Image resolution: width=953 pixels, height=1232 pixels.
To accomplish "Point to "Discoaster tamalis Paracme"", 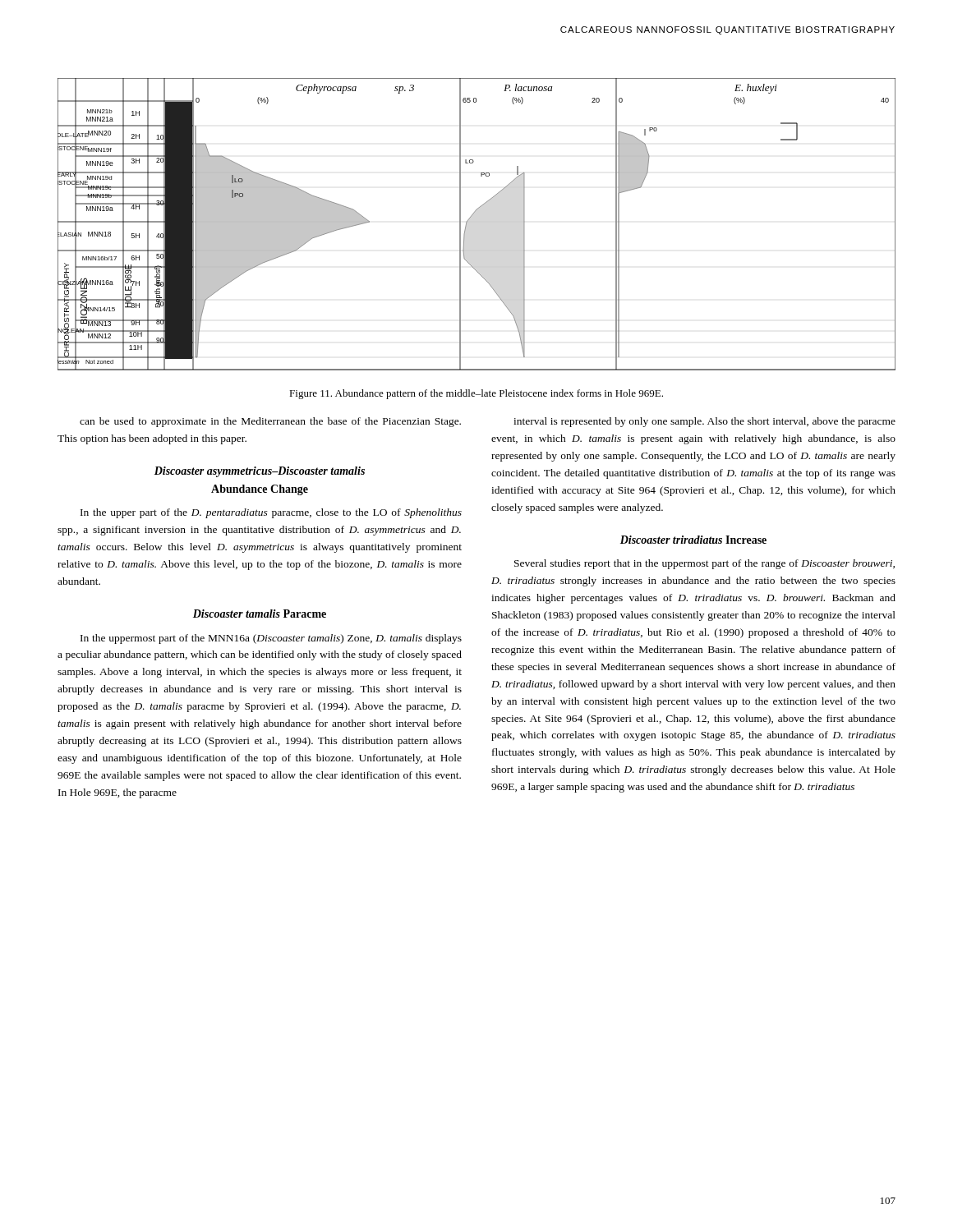I will 260,614.
